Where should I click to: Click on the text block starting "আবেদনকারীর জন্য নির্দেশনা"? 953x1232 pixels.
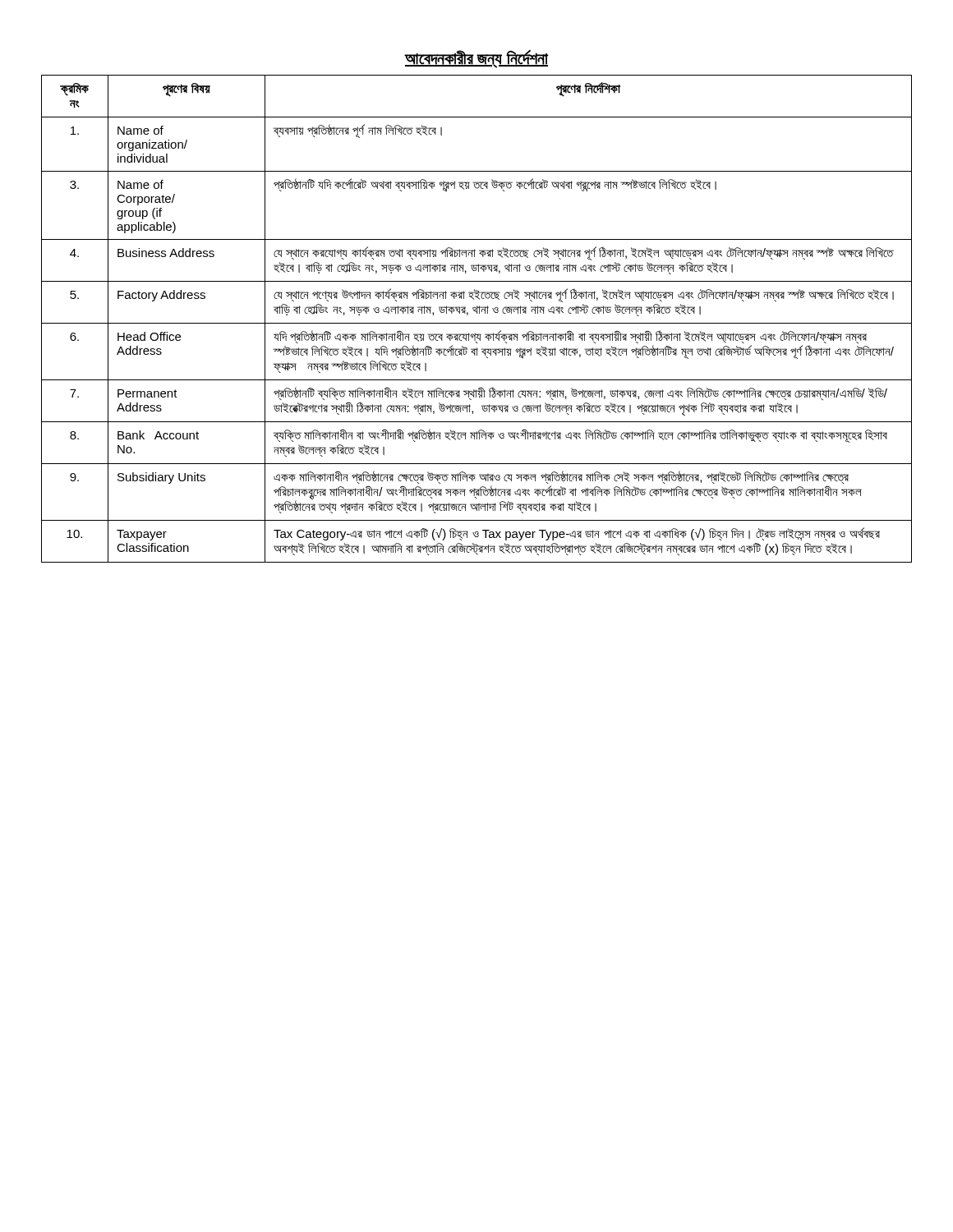tap(476, 58)
